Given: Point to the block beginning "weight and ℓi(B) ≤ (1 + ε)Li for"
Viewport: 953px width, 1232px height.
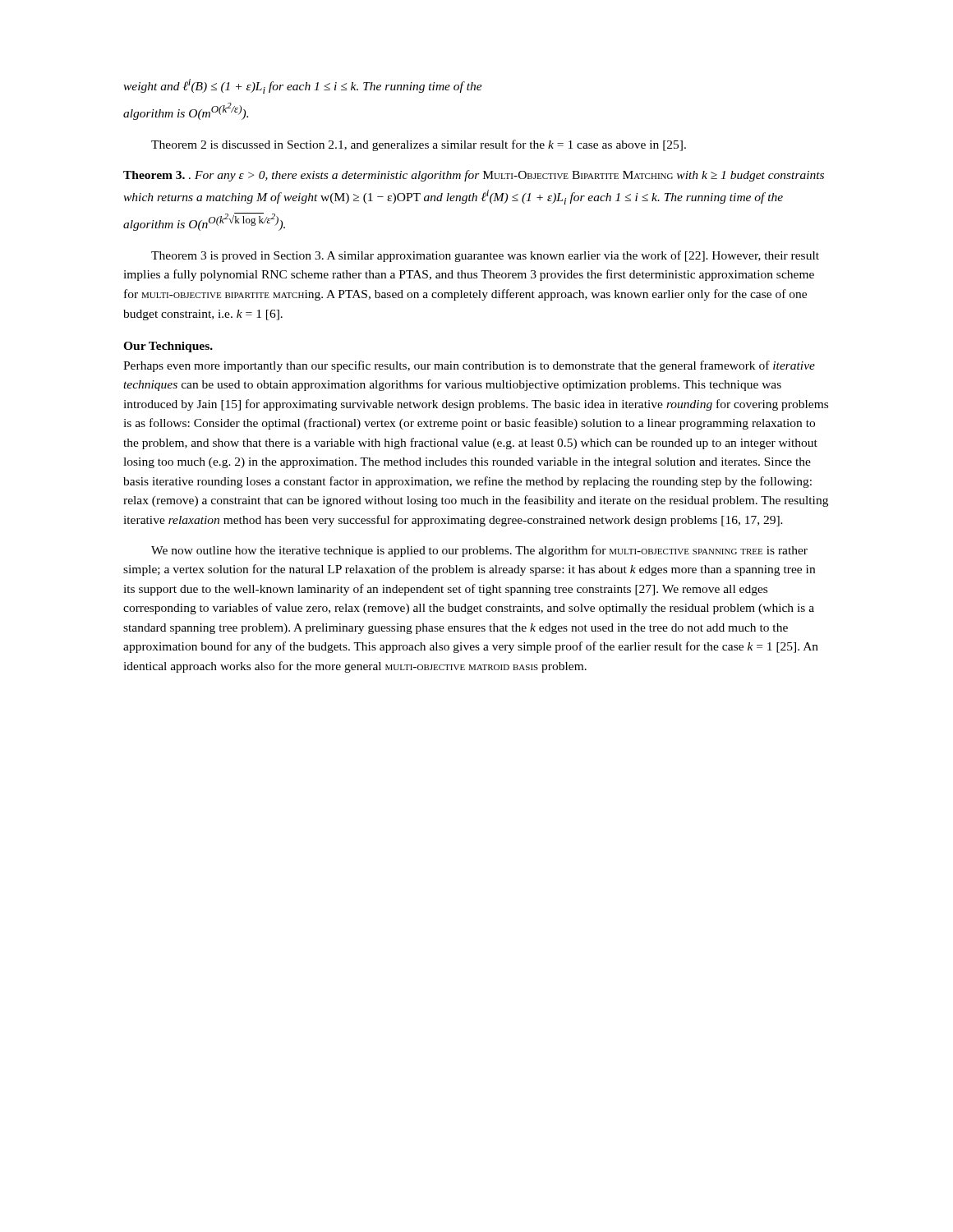Looking at the screenshot, I should tap(476, 98).
